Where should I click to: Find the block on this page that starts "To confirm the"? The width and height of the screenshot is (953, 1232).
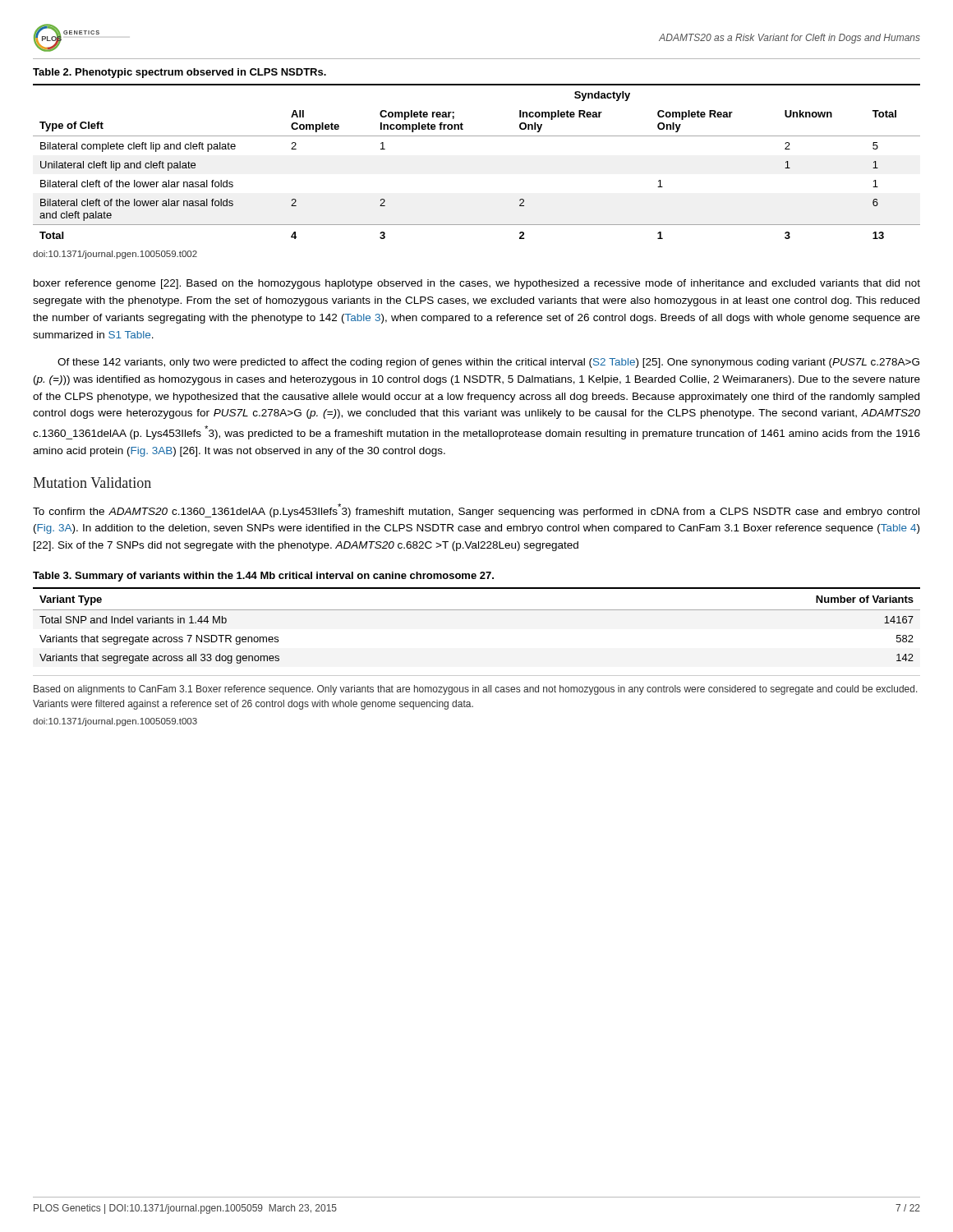[476, 527]
